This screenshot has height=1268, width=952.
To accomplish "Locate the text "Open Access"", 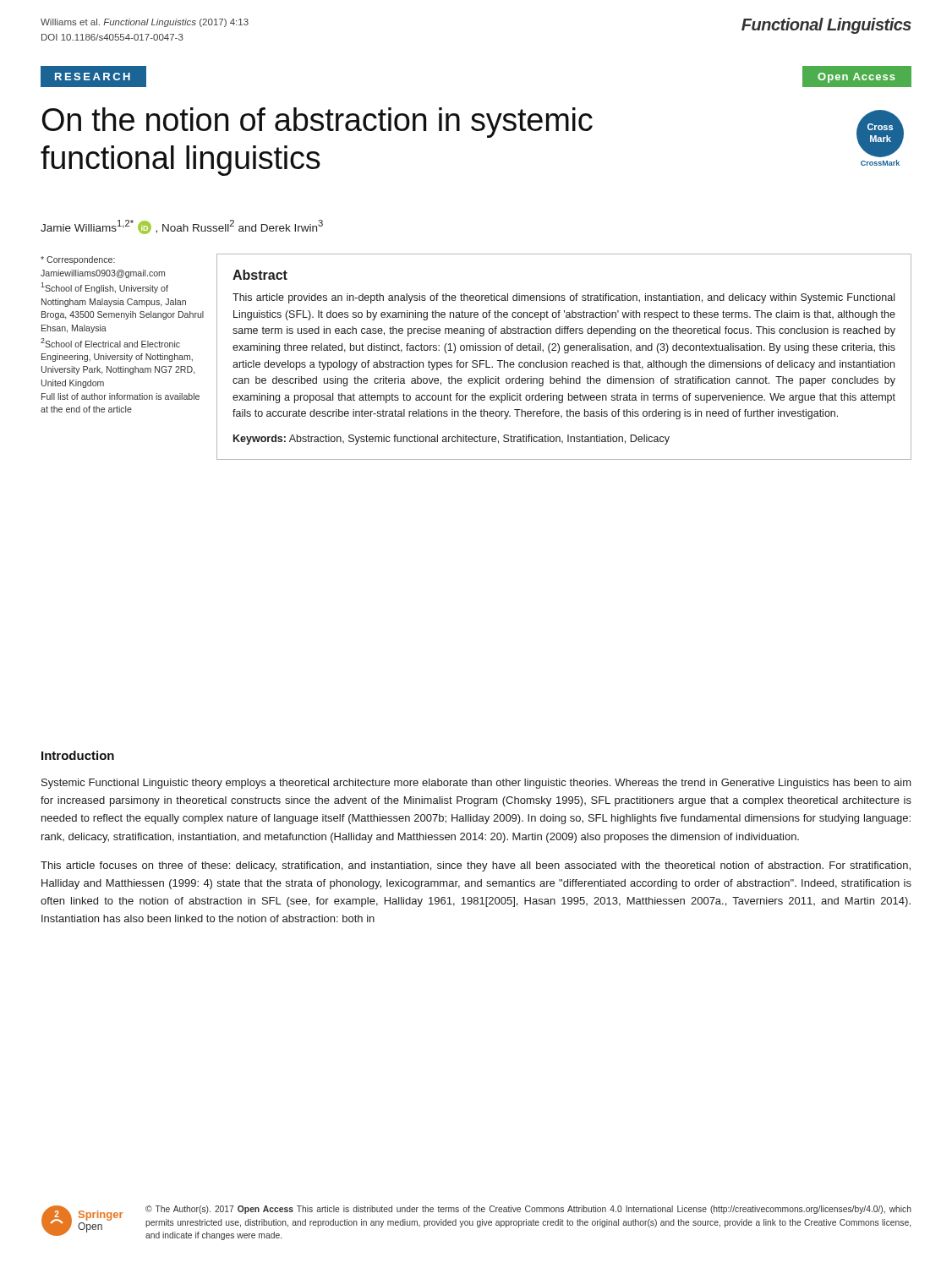I will 857,76.
